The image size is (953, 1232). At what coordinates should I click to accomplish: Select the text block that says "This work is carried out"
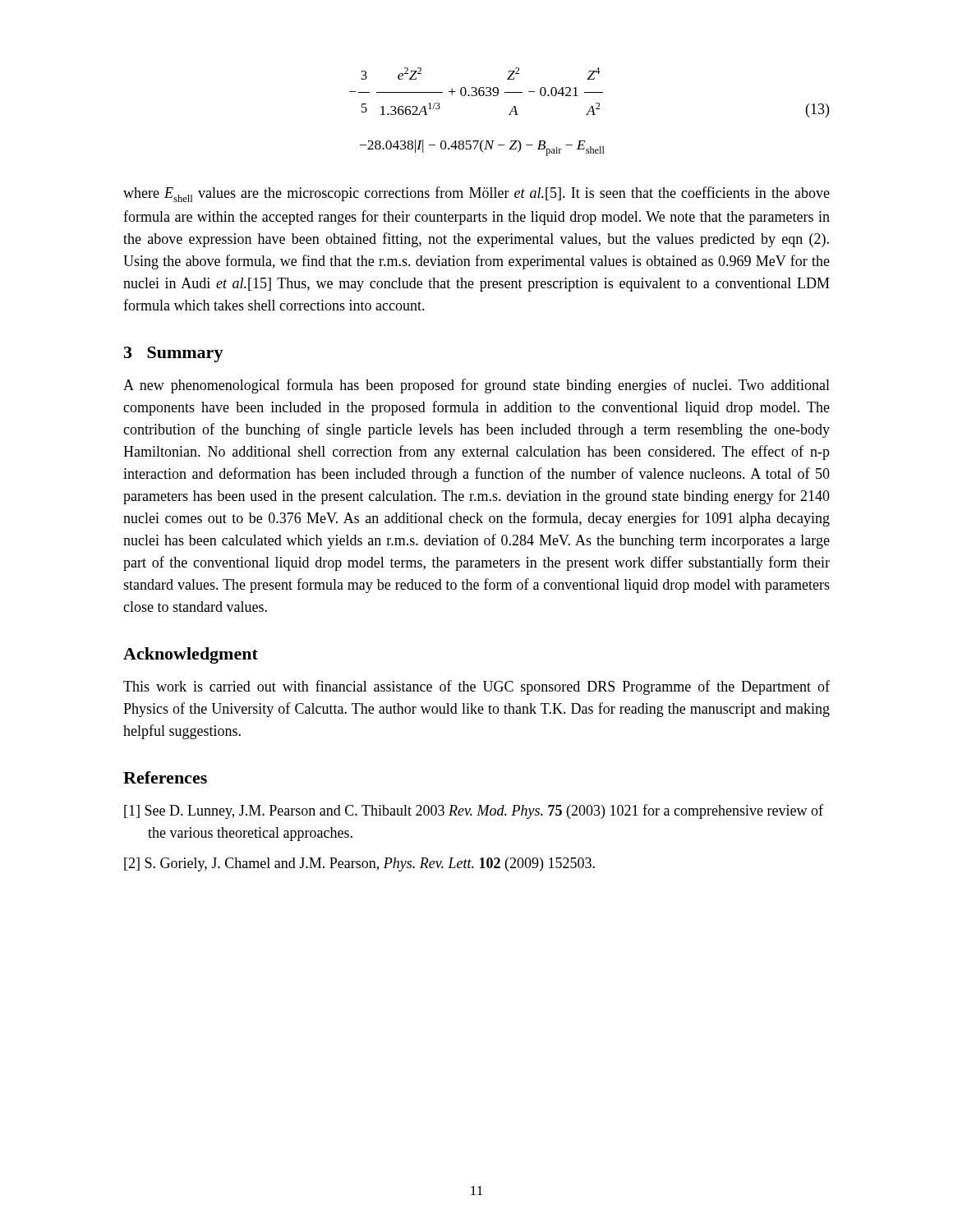click(x=476, y=709)
